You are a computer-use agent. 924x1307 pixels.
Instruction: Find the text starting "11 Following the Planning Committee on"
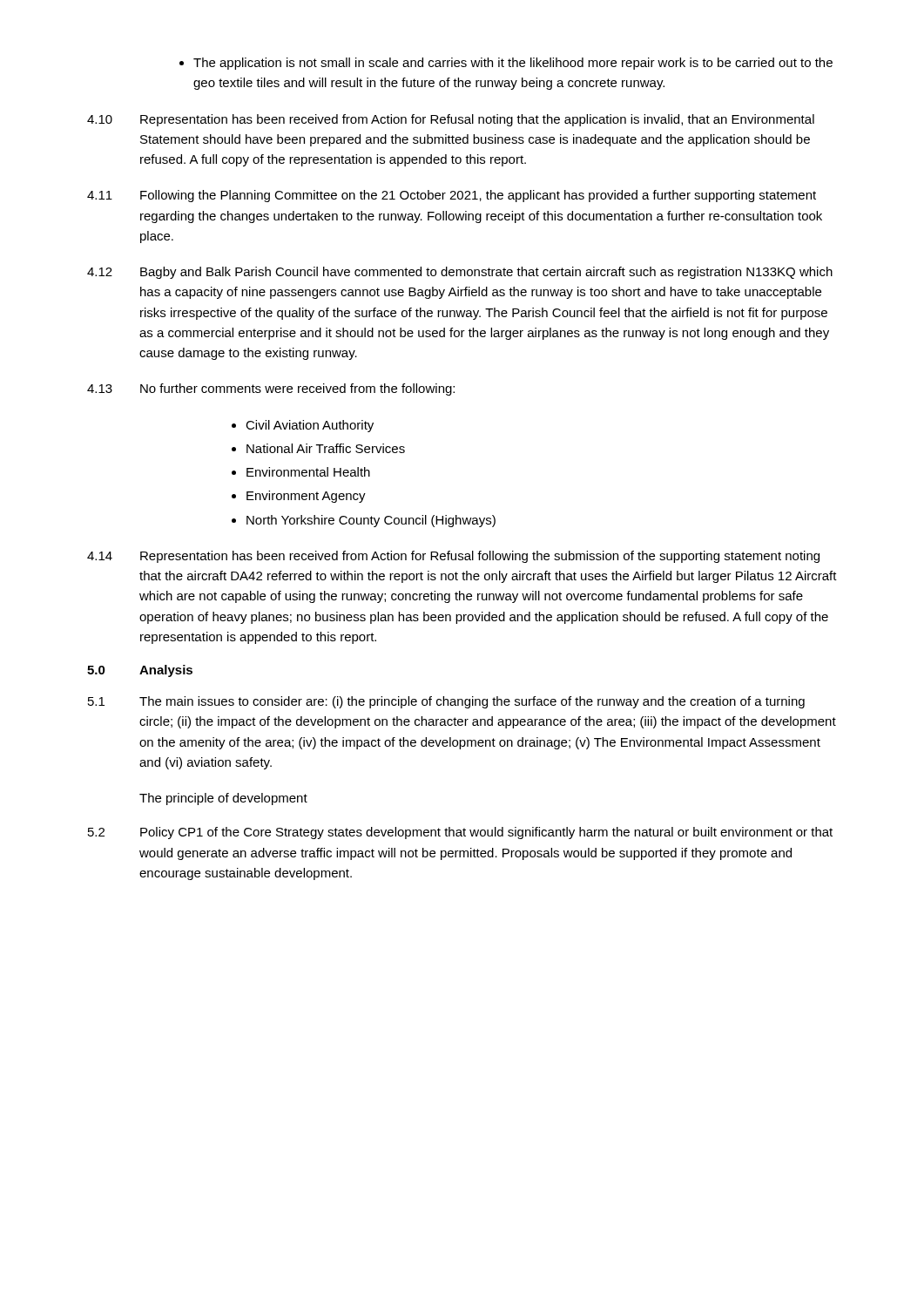tap(462, 215)
